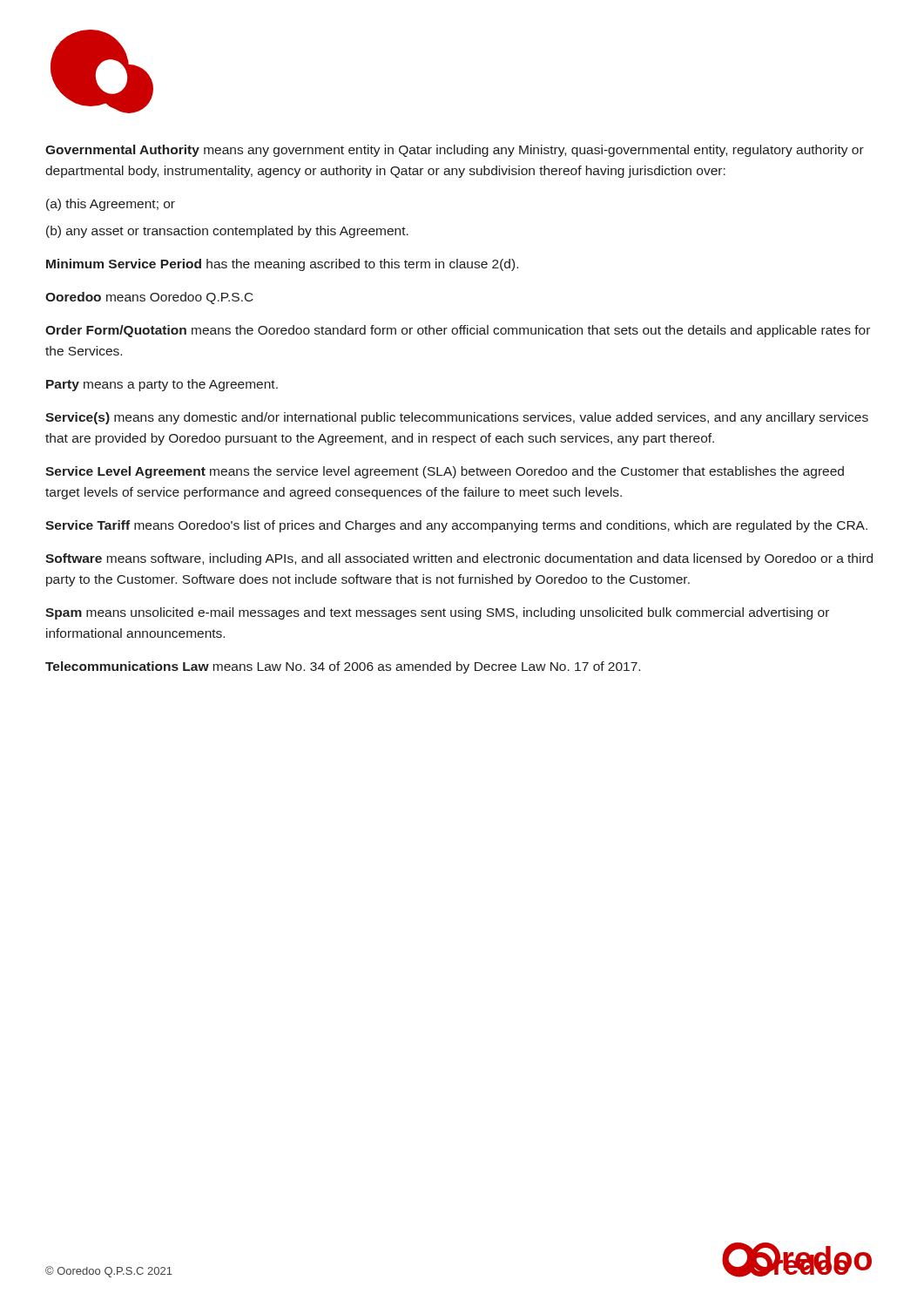
Task: Point to the block beginning "Software means software, including APIs, and"
Action: coord(459,568)
